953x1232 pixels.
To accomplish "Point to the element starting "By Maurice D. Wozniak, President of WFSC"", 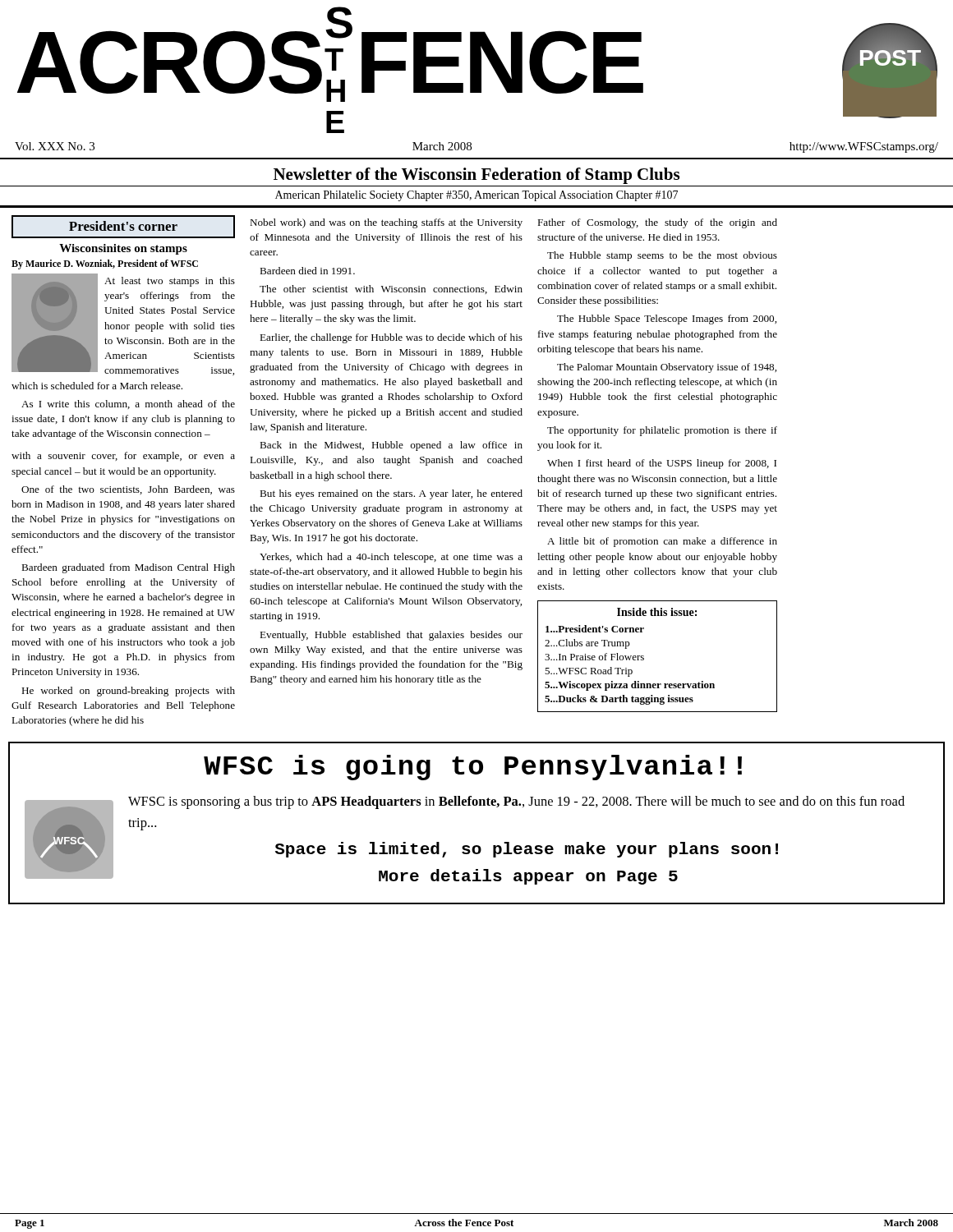I will coord(105,264).
